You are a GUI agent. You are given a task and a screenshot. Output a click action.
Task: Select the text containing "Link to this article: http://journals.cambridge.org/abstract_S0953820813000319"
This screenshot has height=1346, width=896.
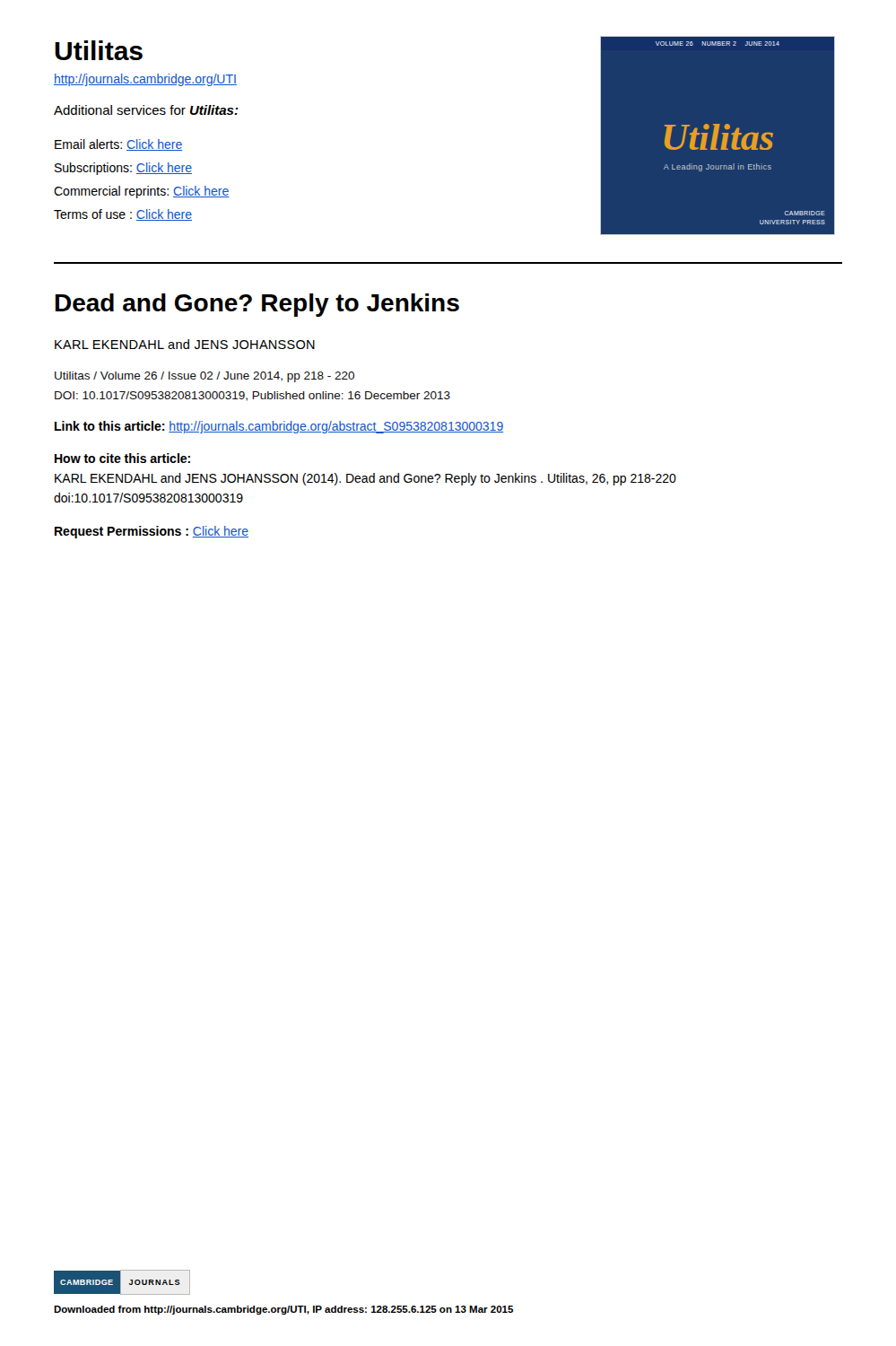coord(279,426)
